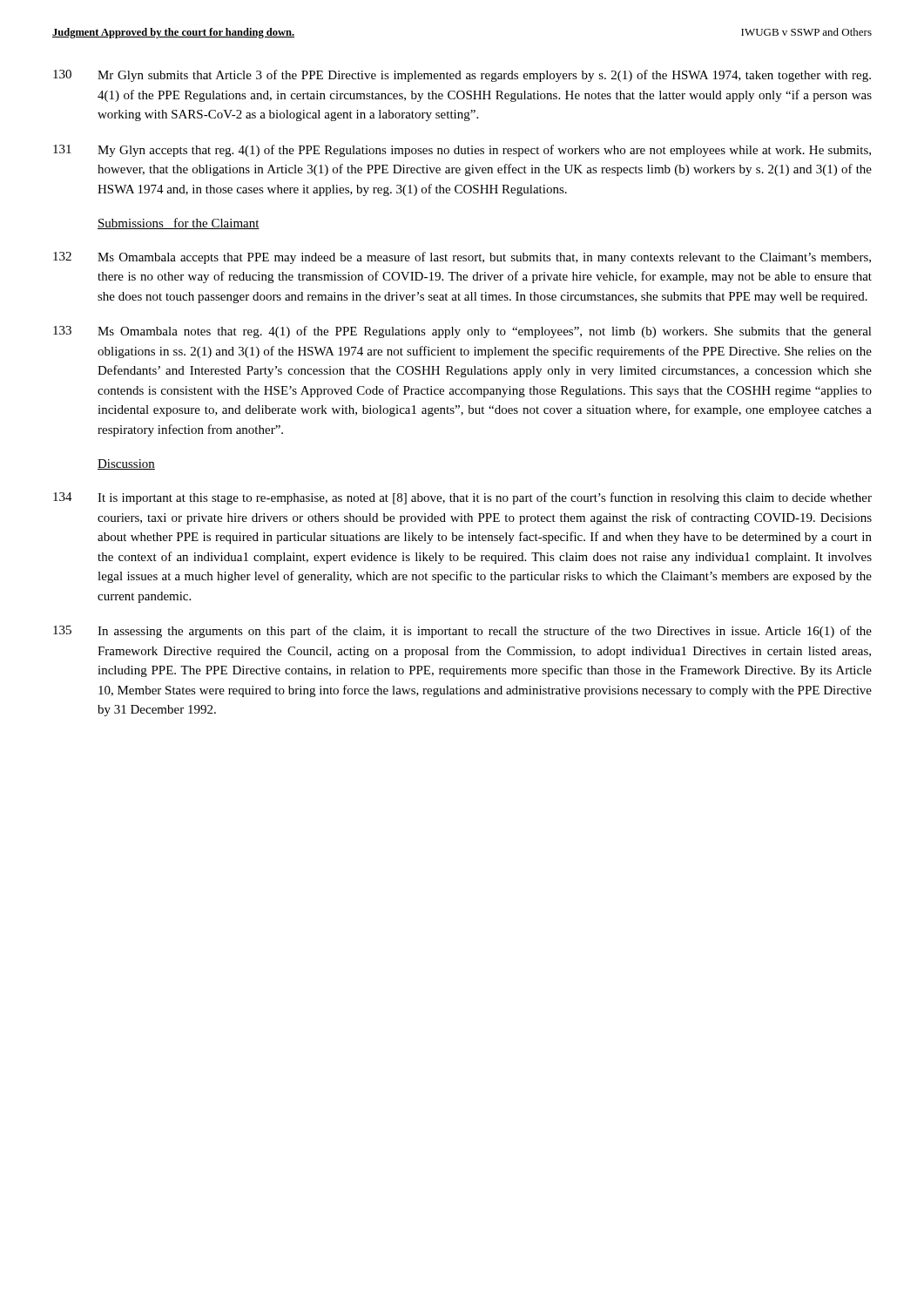Point to the block beginning "133 Ms Omambala notes that reg. 4(1)"
This screenshot has height=1307, width=924.
[x=462, y=381]
